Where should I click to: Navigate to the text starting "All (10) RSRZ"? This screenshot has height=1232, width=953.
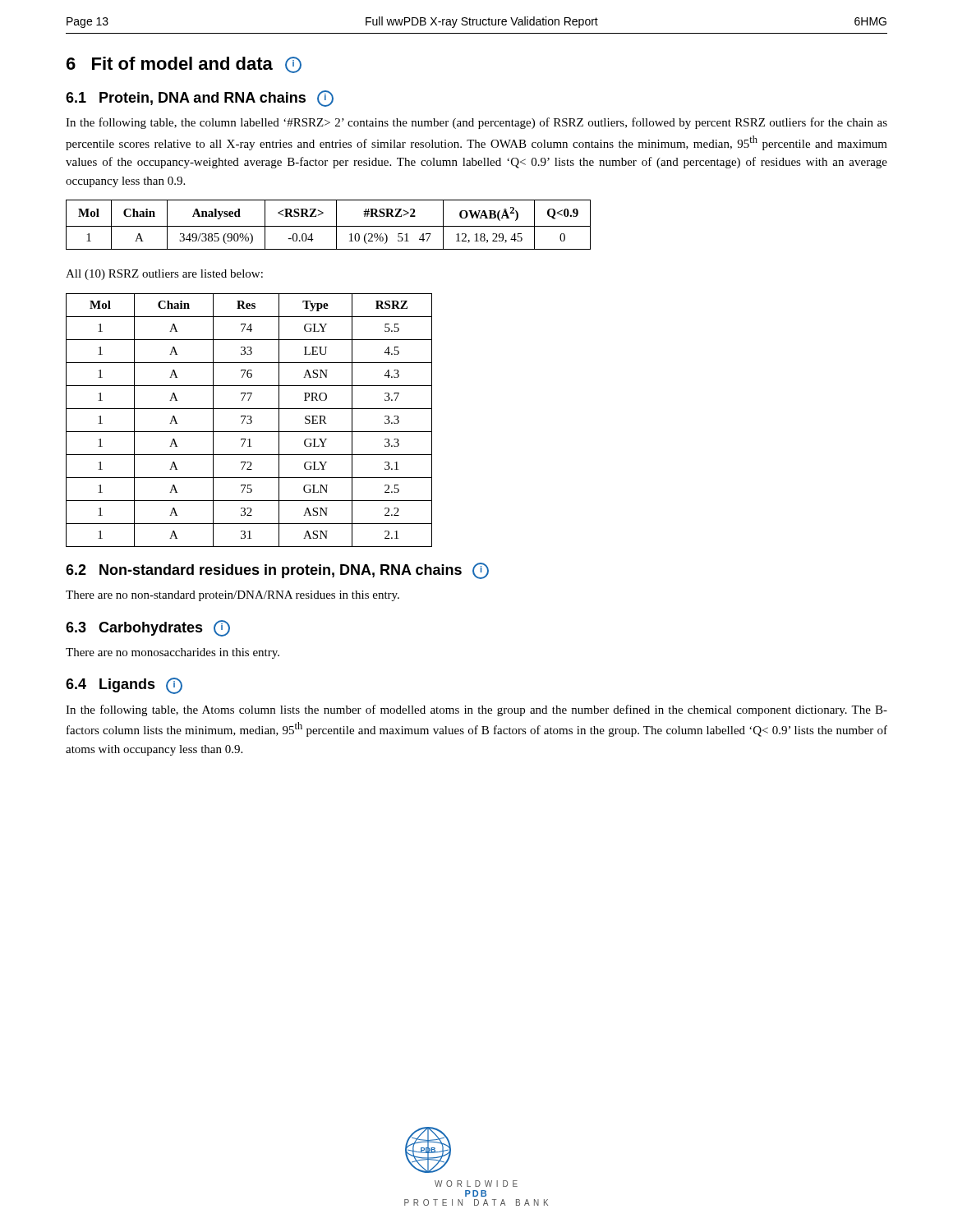[164, 275]
